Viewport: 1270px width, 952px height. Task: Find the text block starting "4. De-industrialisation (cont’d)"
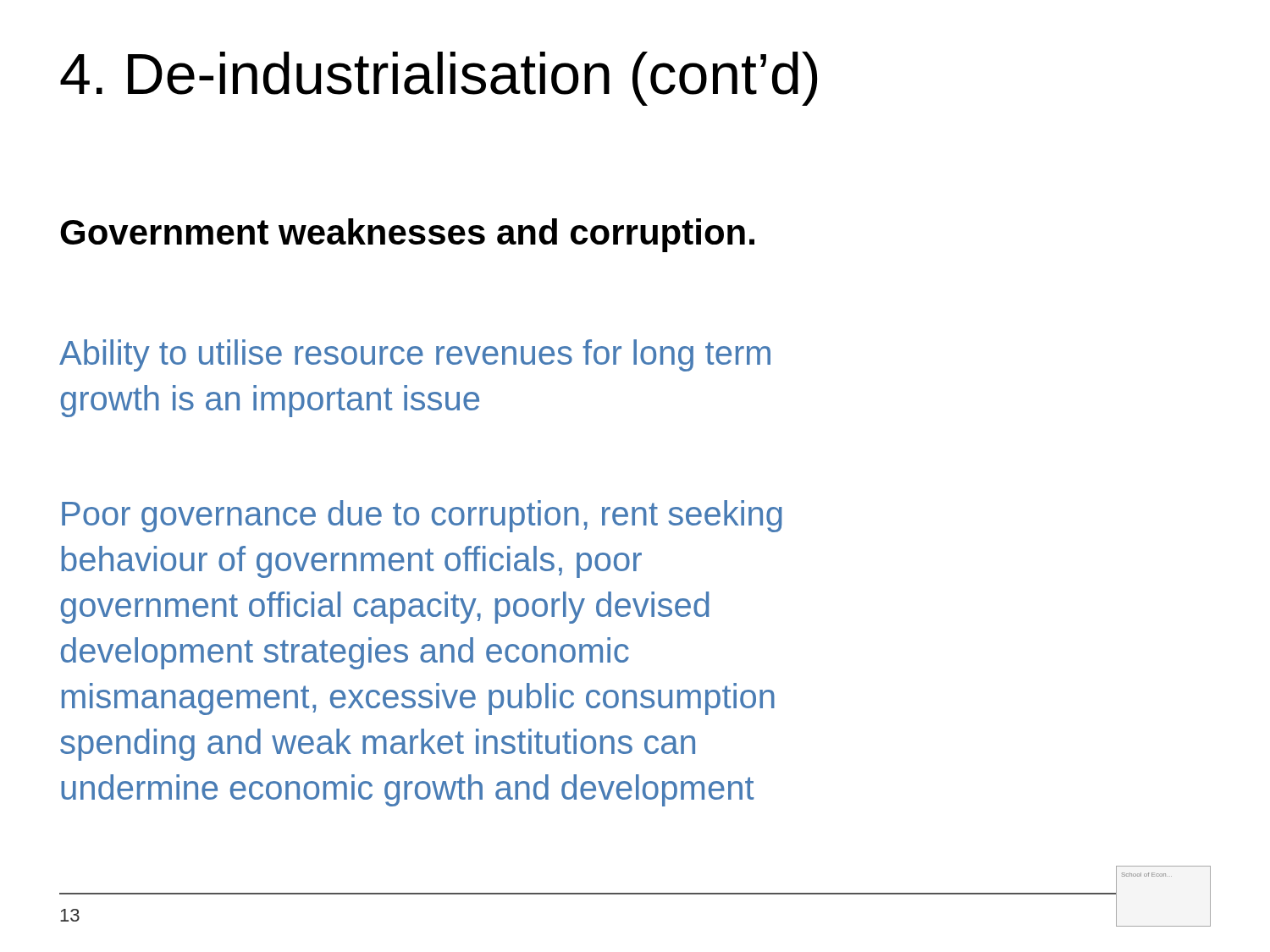440,74
